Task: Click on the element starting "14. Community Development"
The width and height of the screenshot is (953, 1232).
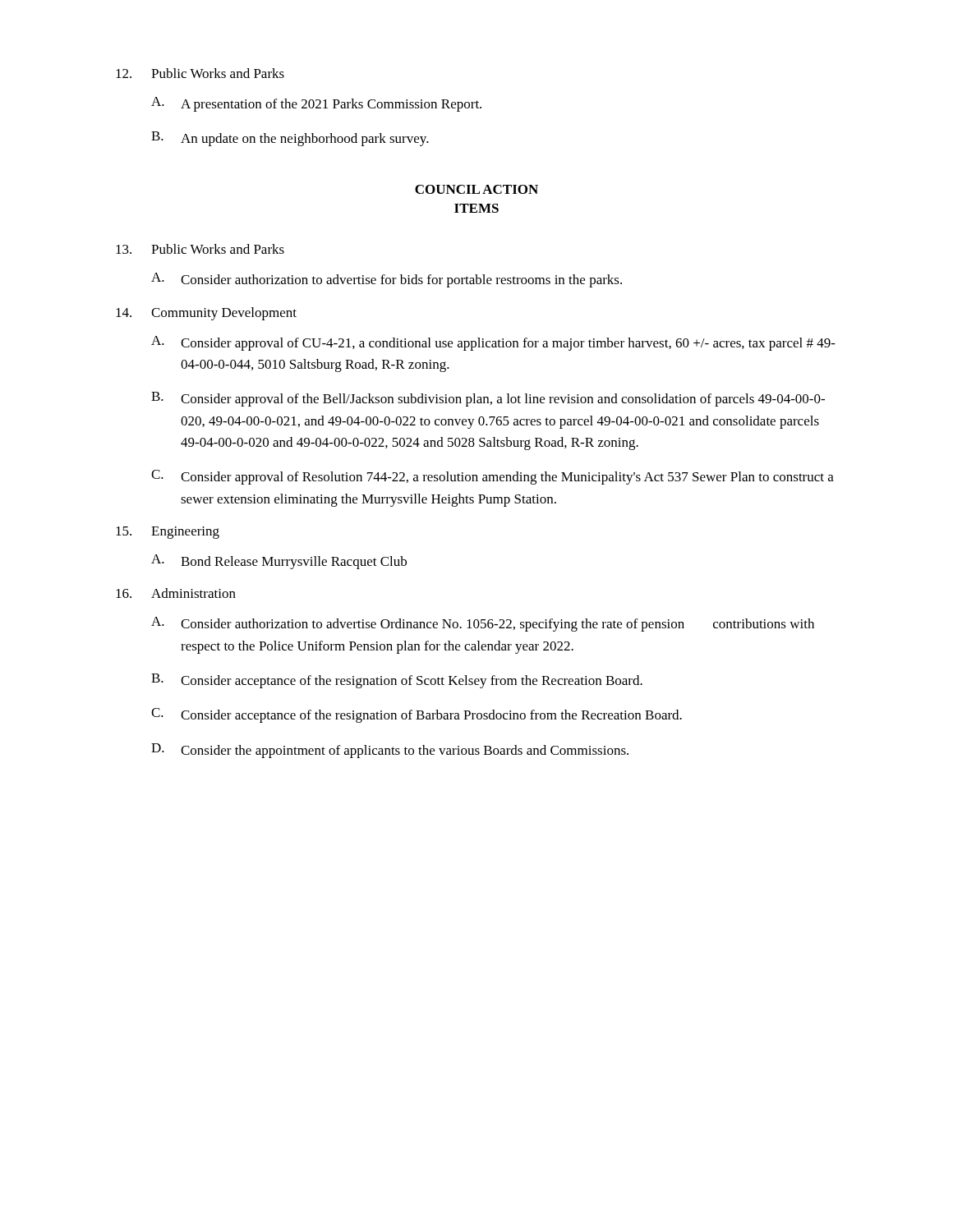Action: coord(206,314)
